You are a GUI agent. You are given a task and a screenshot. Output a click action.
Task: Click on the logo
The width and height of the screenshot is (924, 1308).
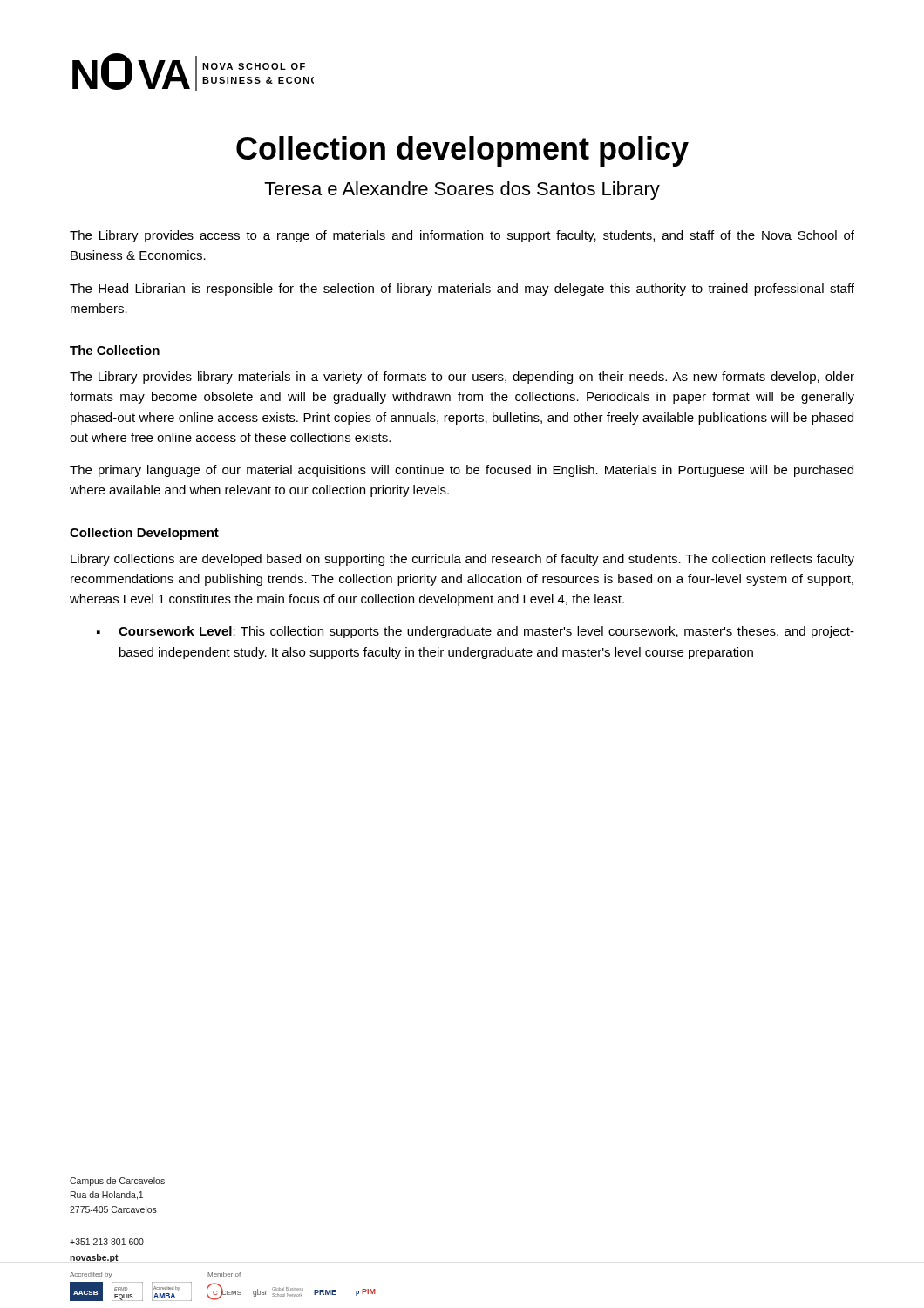pyautogui.click(x=192, y=73)
